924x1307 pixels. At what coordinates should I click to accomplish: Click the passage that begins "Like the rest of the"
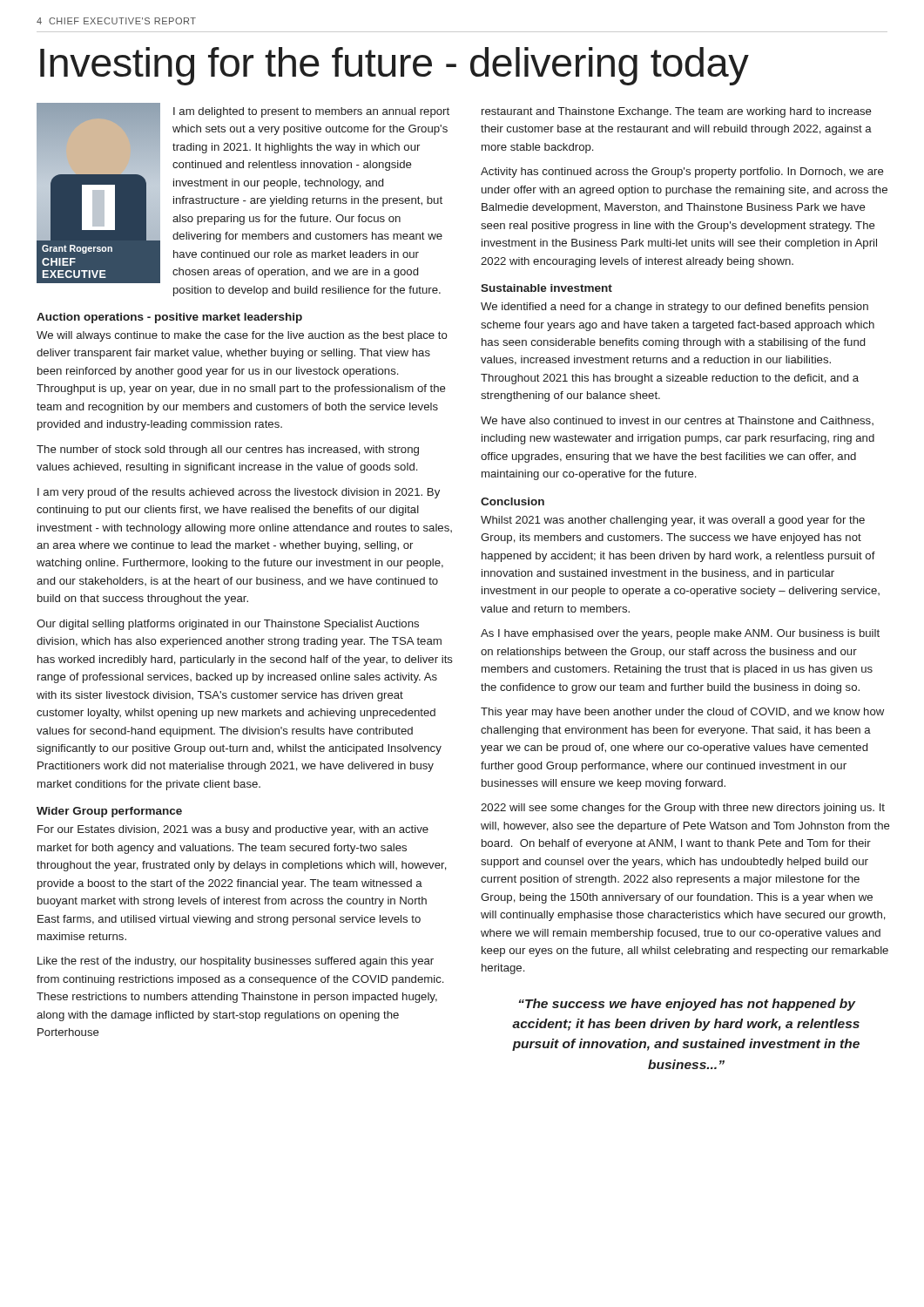click(x=241, y=997)
